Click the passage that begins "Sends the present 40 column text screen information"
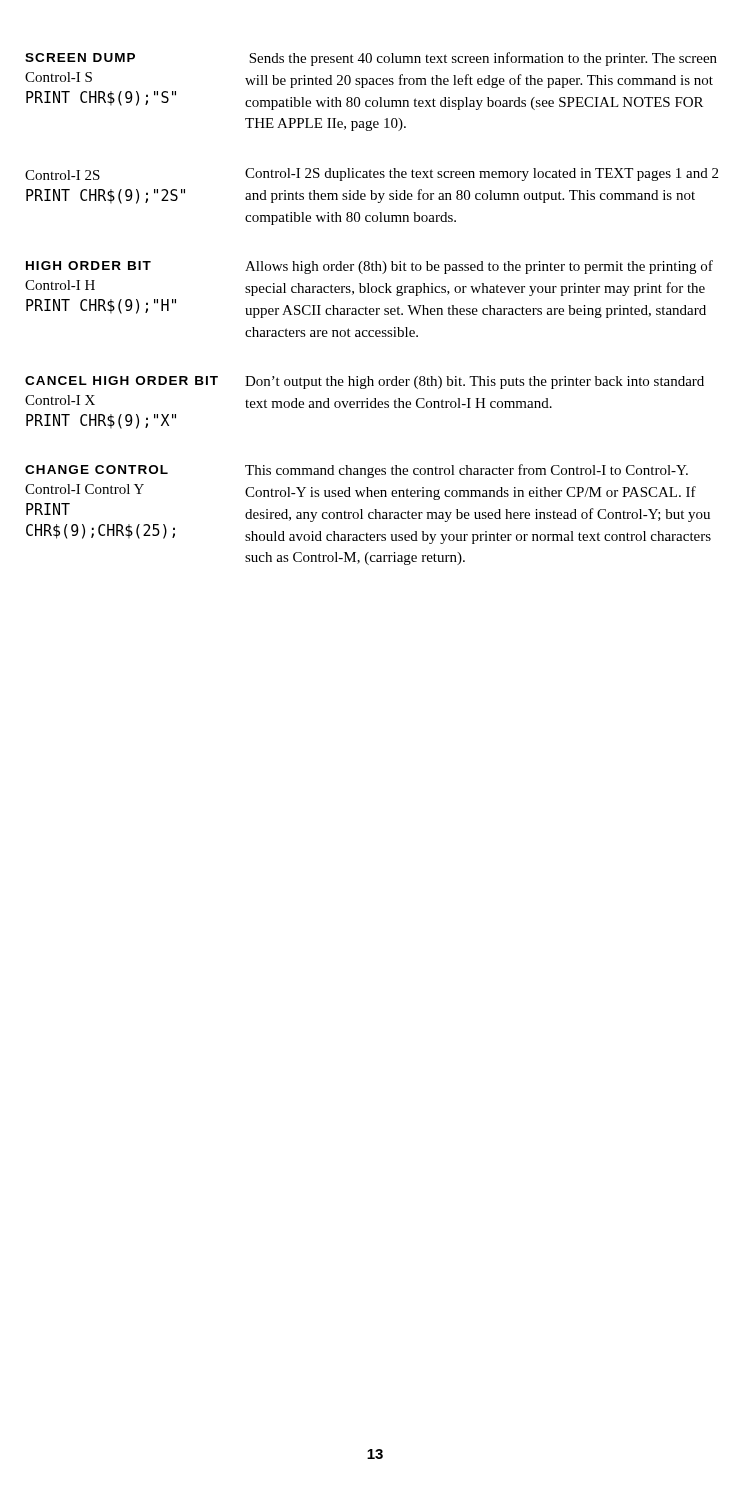 tap(481, 91)
